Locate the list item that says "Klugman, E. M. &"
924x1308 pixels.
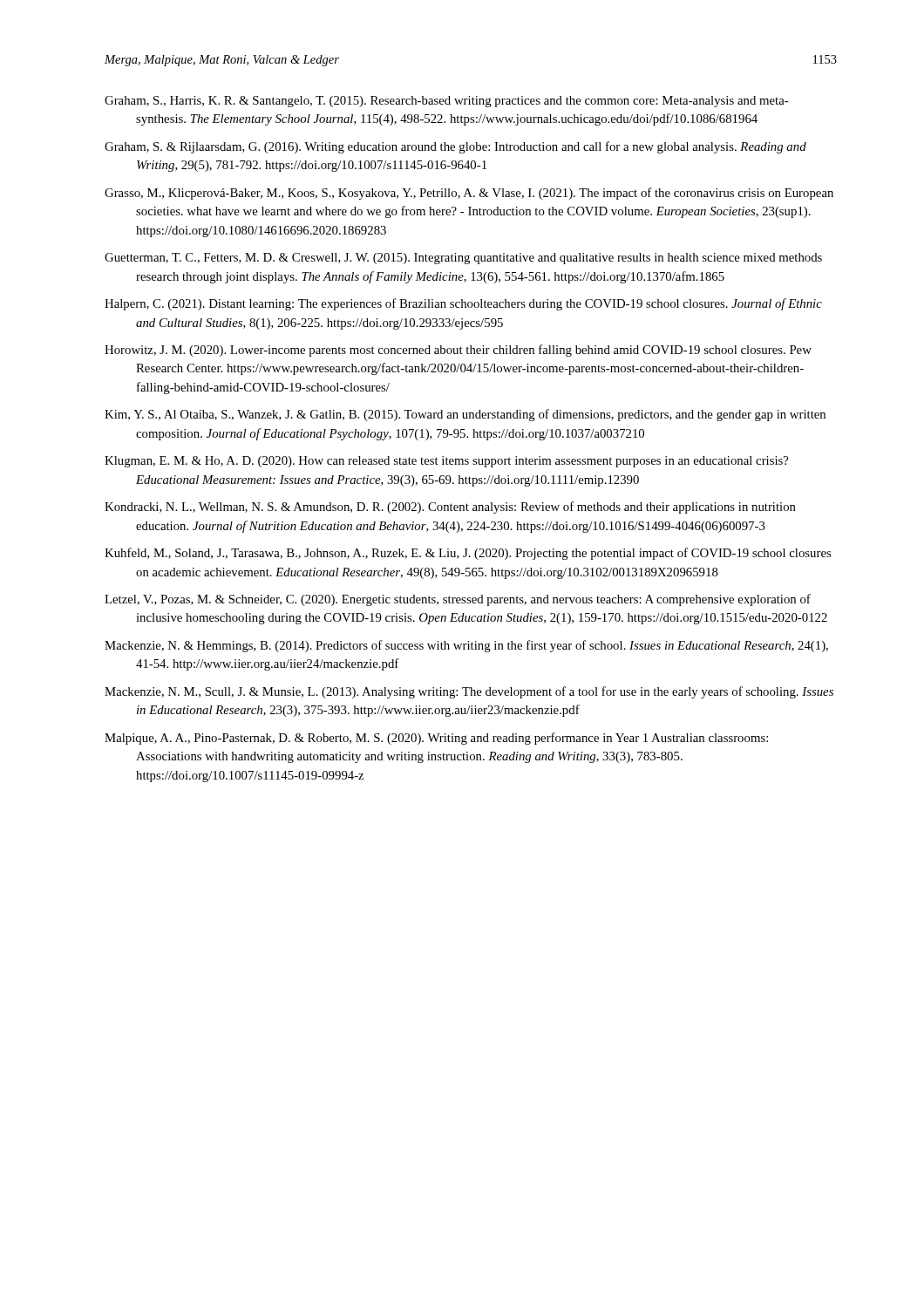(x=447, y=470)
